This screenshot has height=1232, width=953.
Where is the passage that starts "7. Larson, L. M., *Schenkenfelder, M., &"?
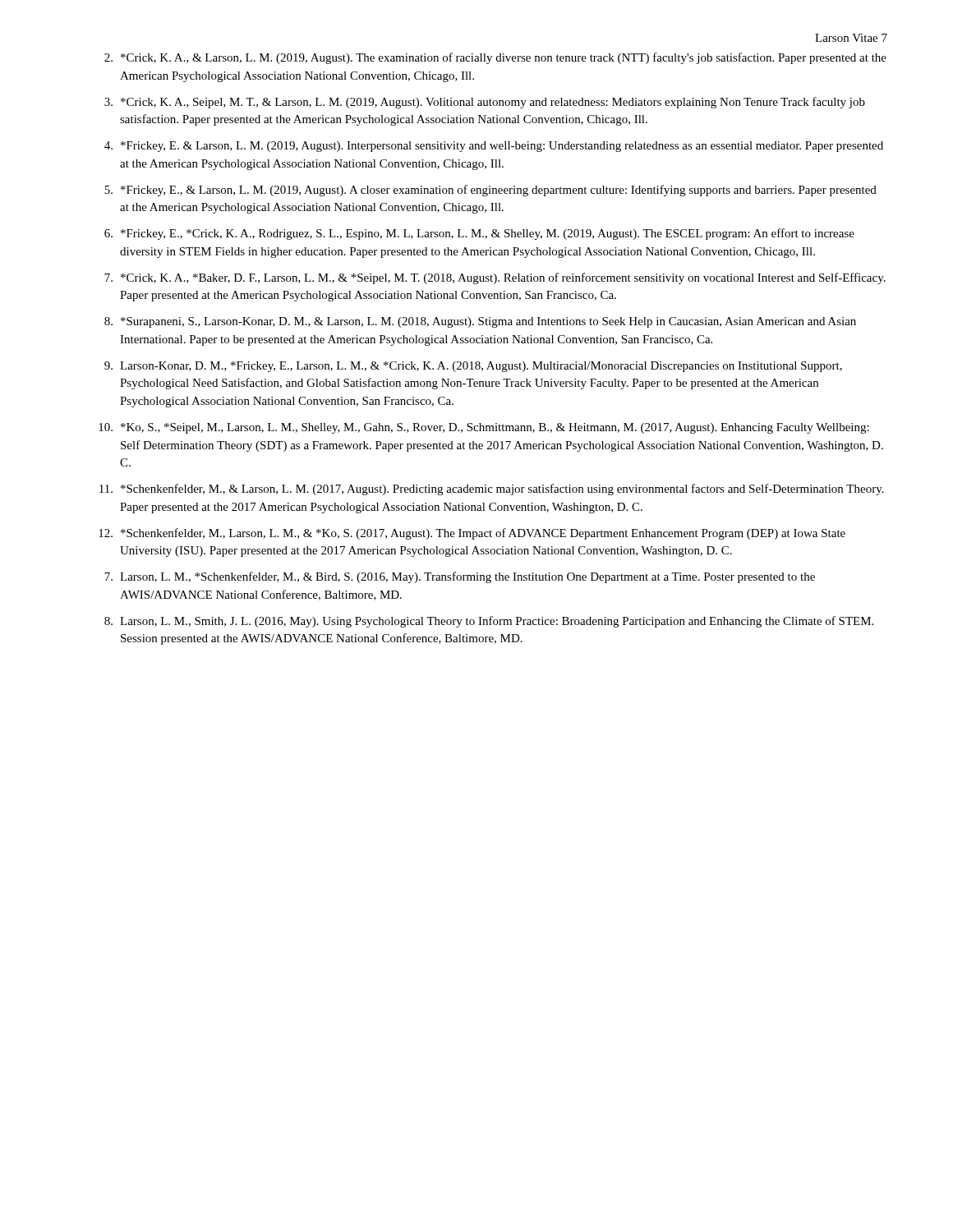[485, 586]
